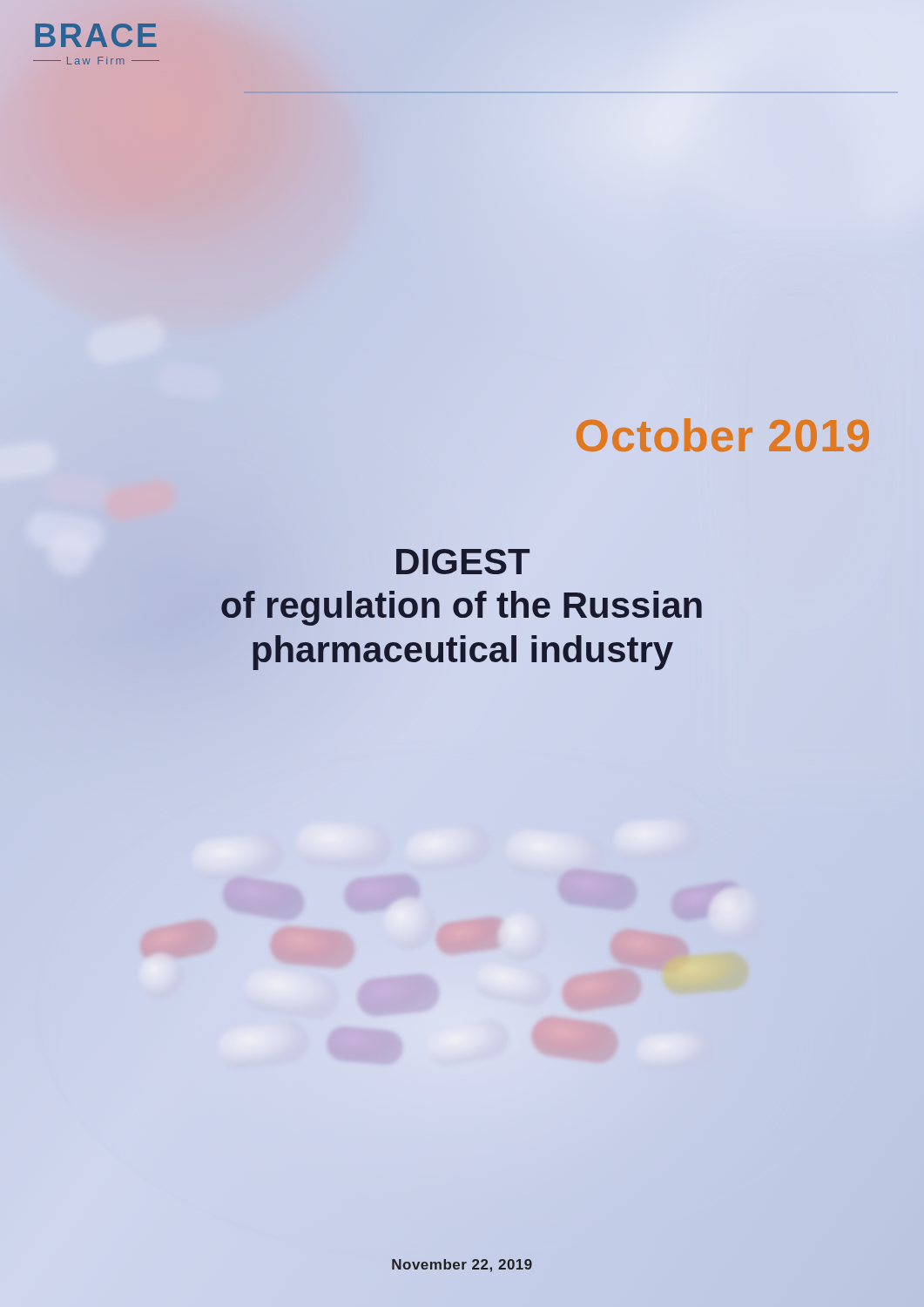Click on the title containing "DIGEST of regulation of the Russian pharmaceutical industry"
The image size is (924, 1307).
tap(462, 606)
